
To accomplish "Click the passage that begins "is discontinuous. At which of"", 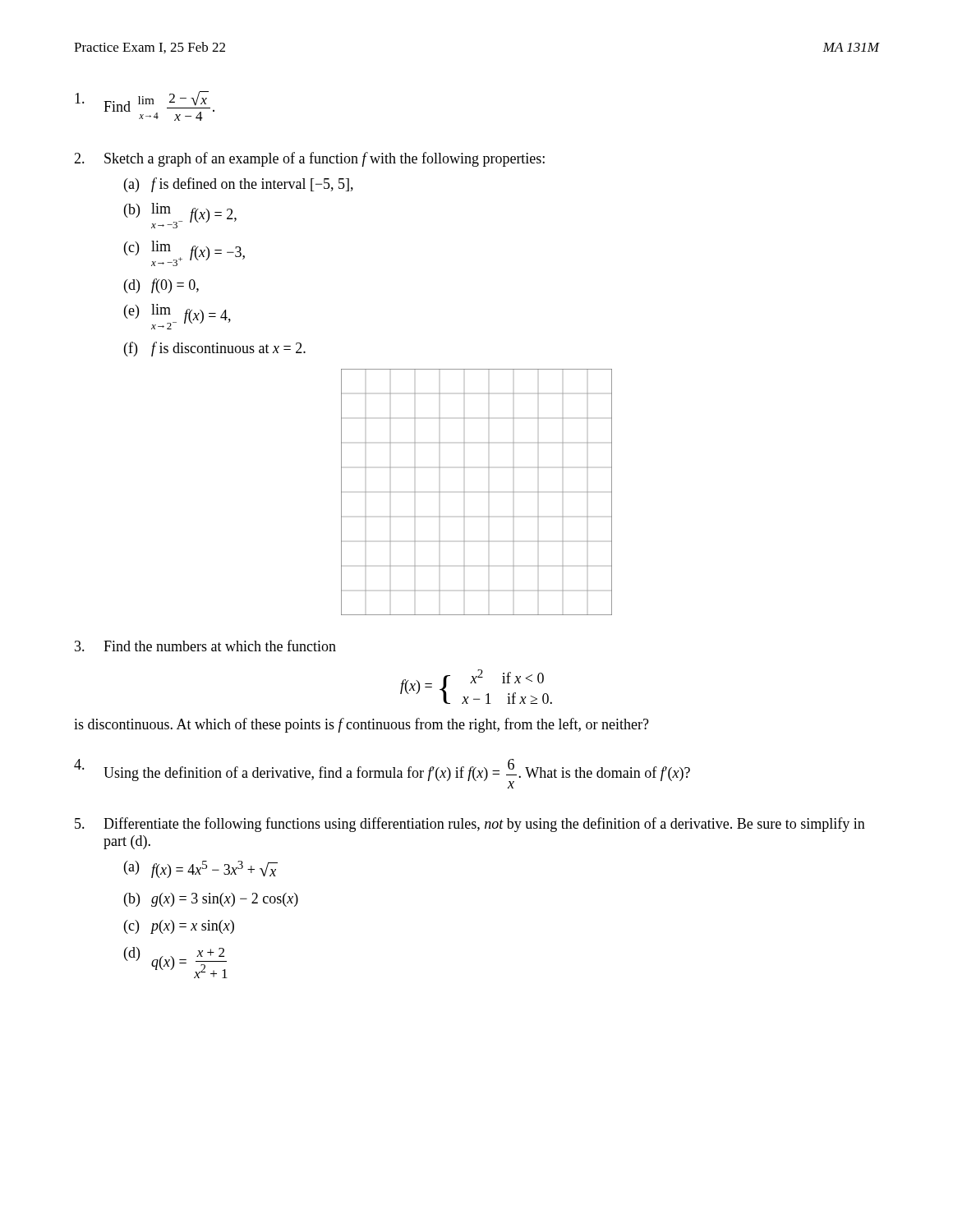I will 361,724.
